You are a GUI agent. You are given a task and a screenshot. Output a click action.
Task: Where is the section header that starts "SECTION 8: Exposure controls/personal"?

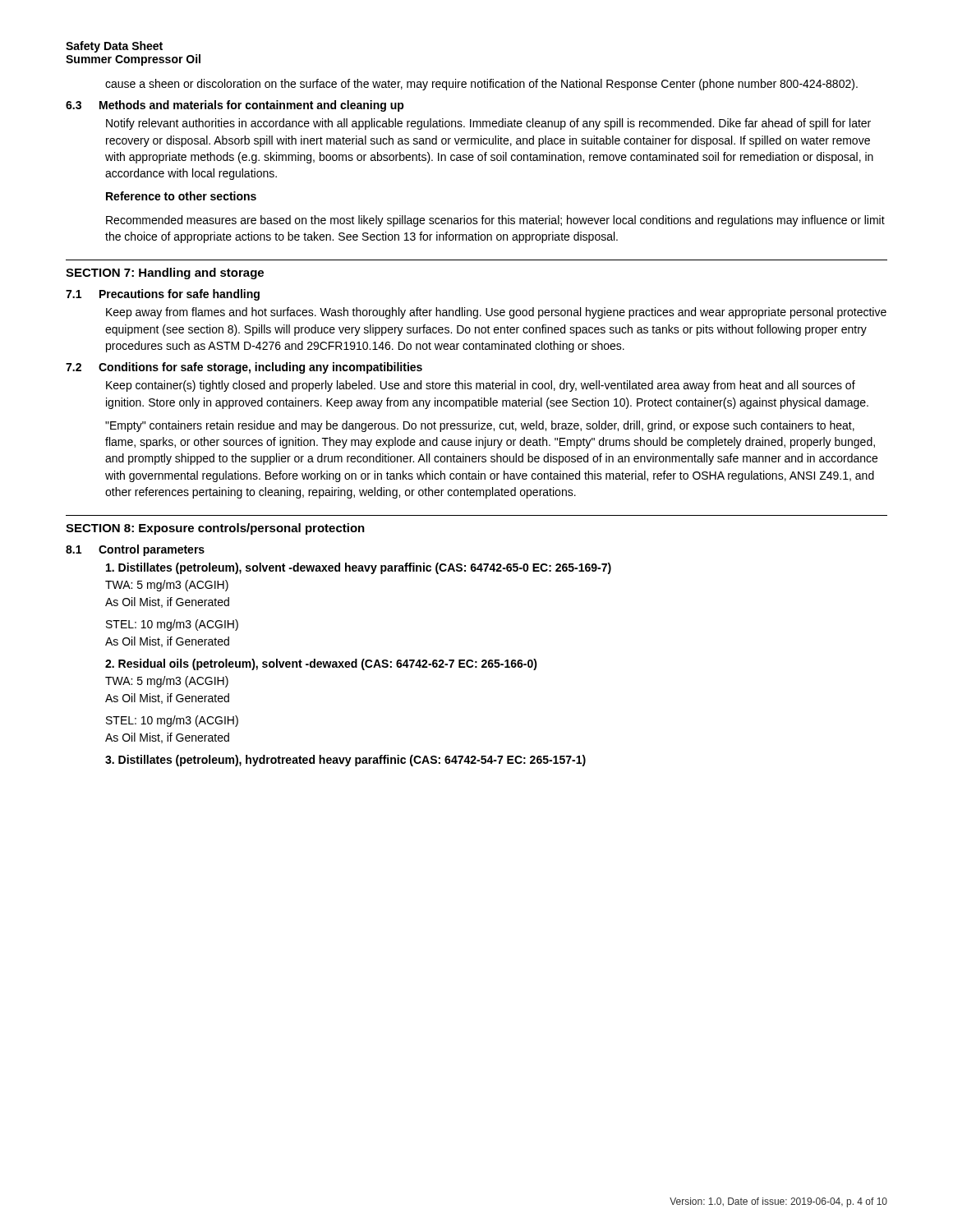215,528
